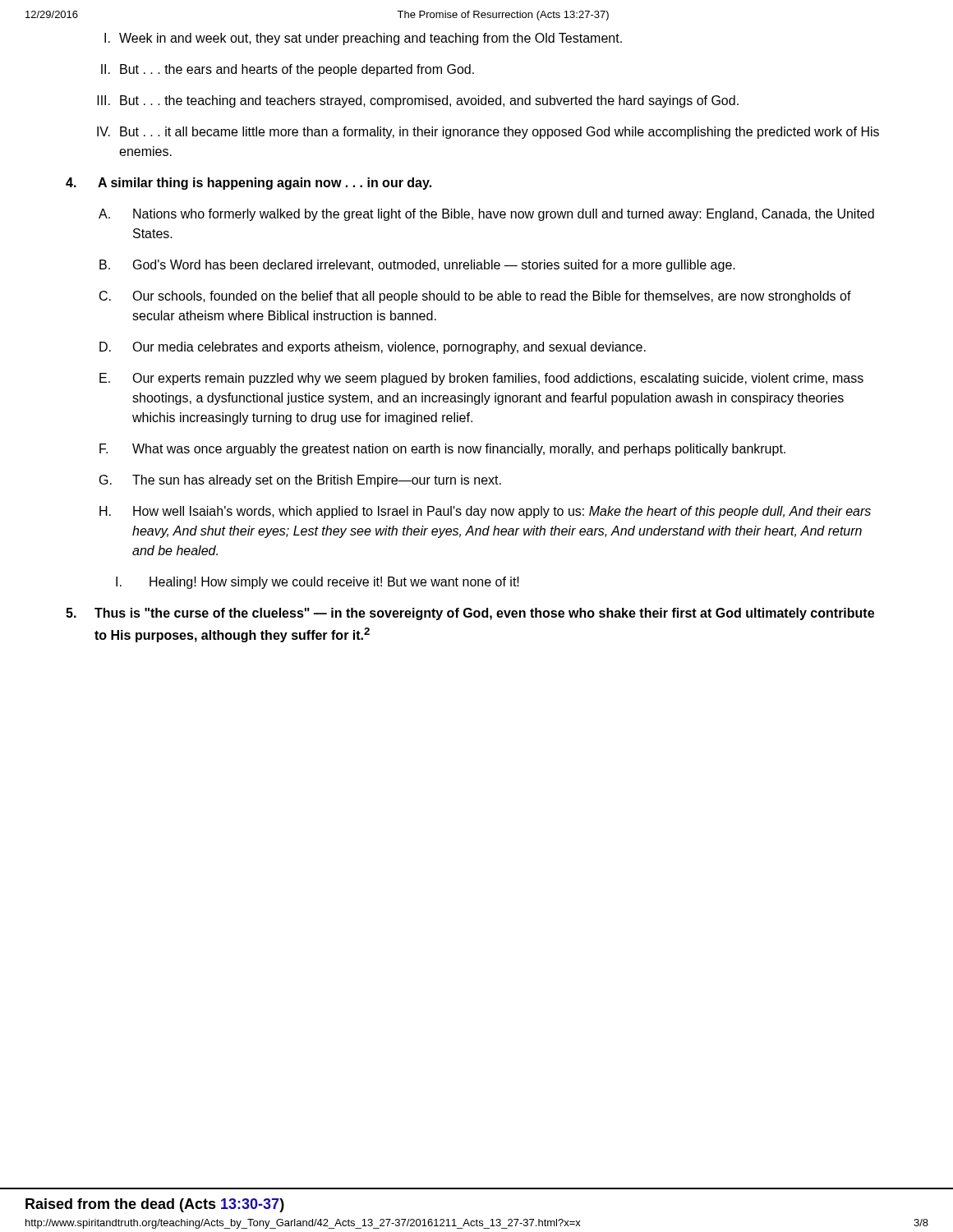
Task: Point to the element starting "F. What was once arguably"
Action: click(493, 449)
